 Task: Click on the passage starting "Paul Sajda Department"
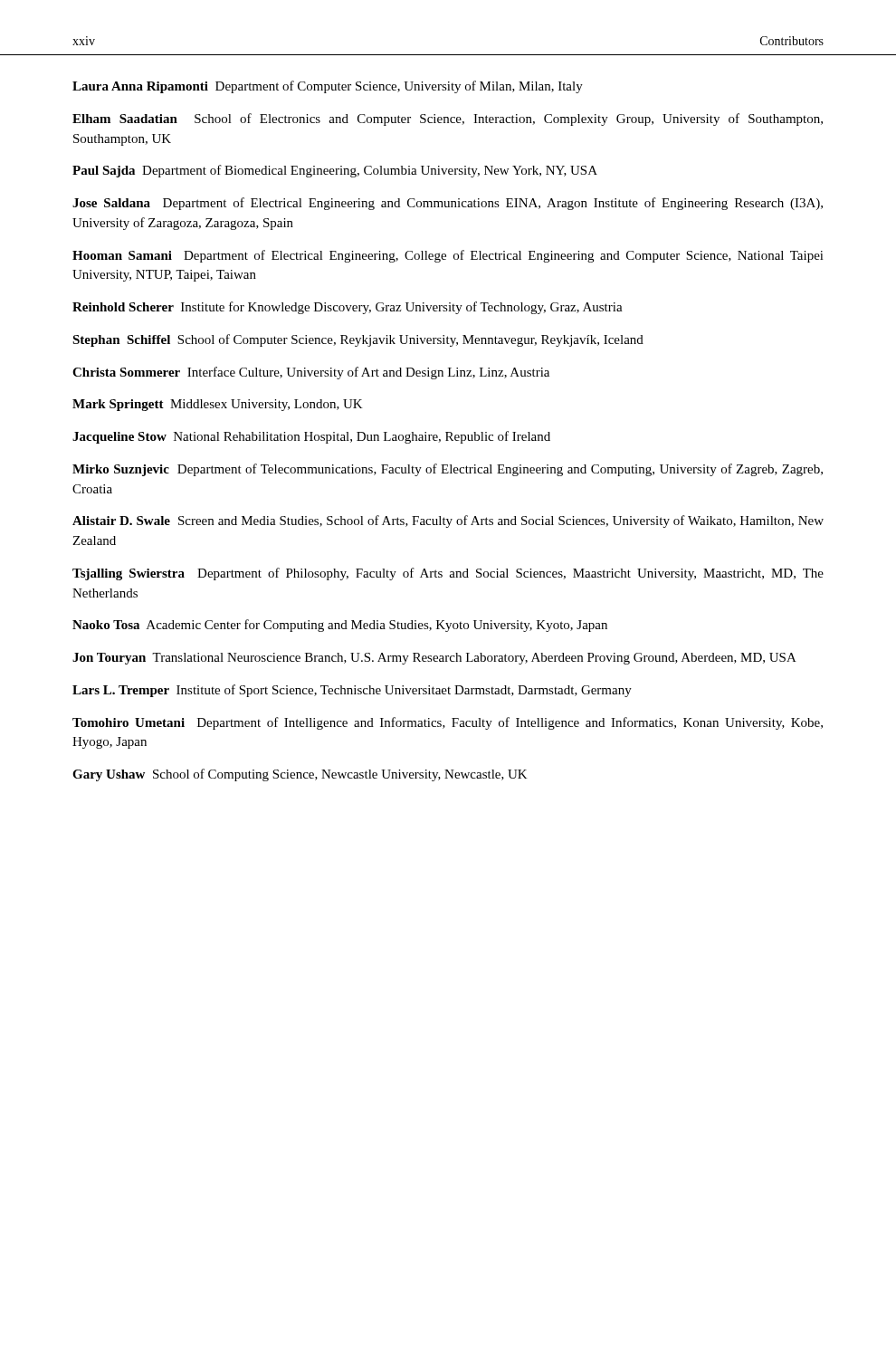point(335,170)
